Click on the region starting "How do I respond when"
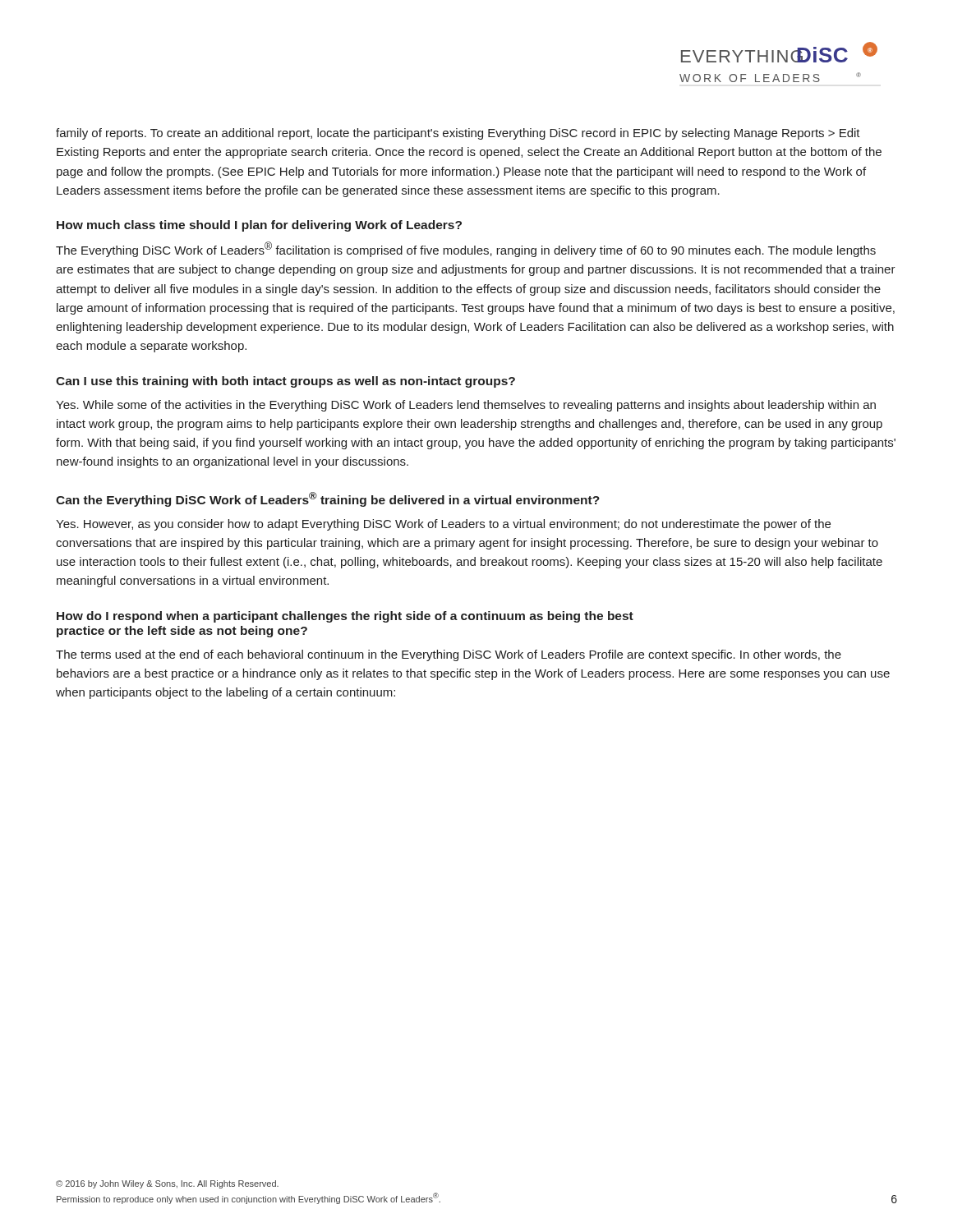Viewport: 953px width, 1232px height. click(345, 623)
